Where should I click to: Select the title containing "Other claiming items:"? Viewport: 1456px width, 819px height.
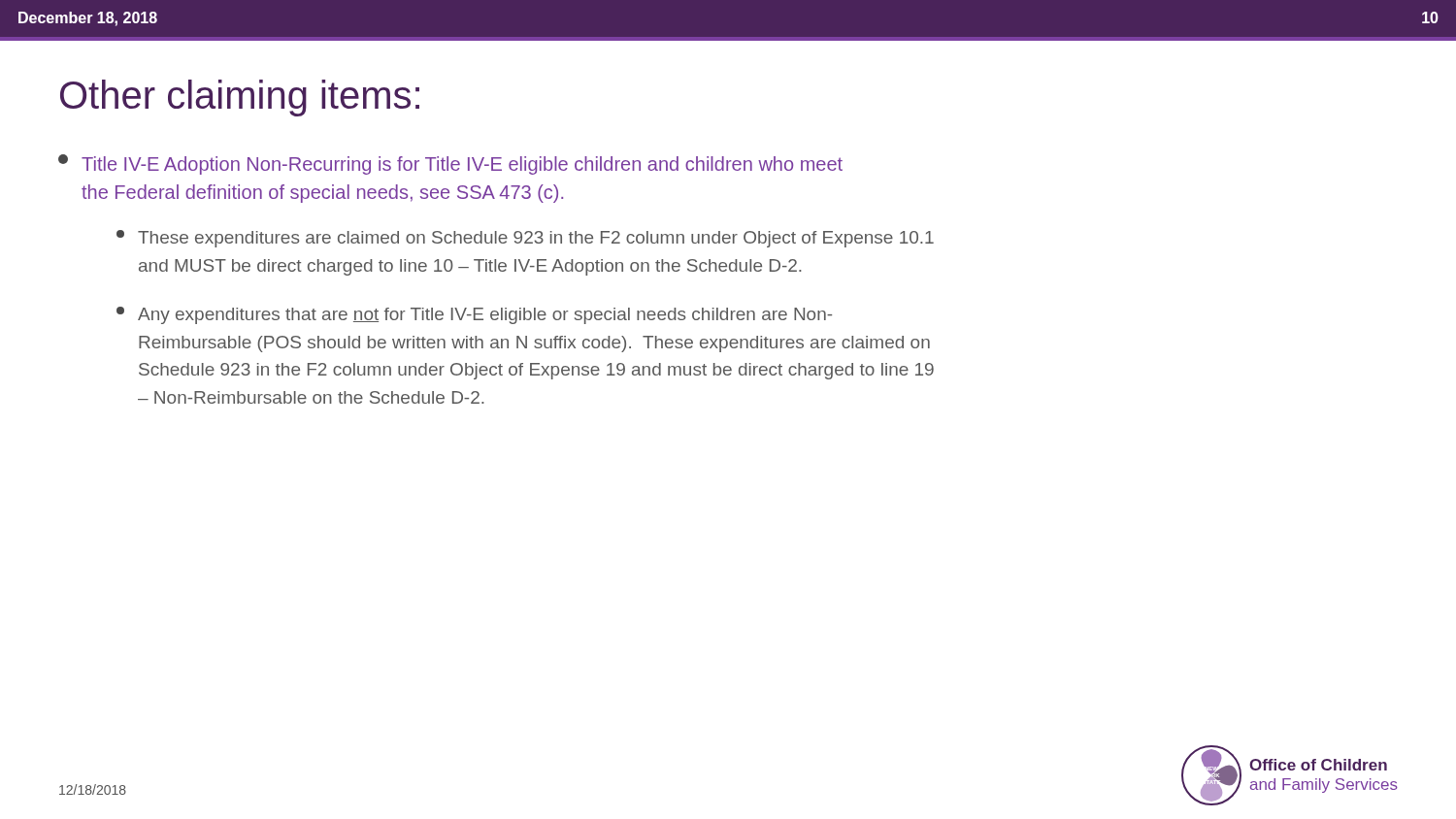coord(241,95)
